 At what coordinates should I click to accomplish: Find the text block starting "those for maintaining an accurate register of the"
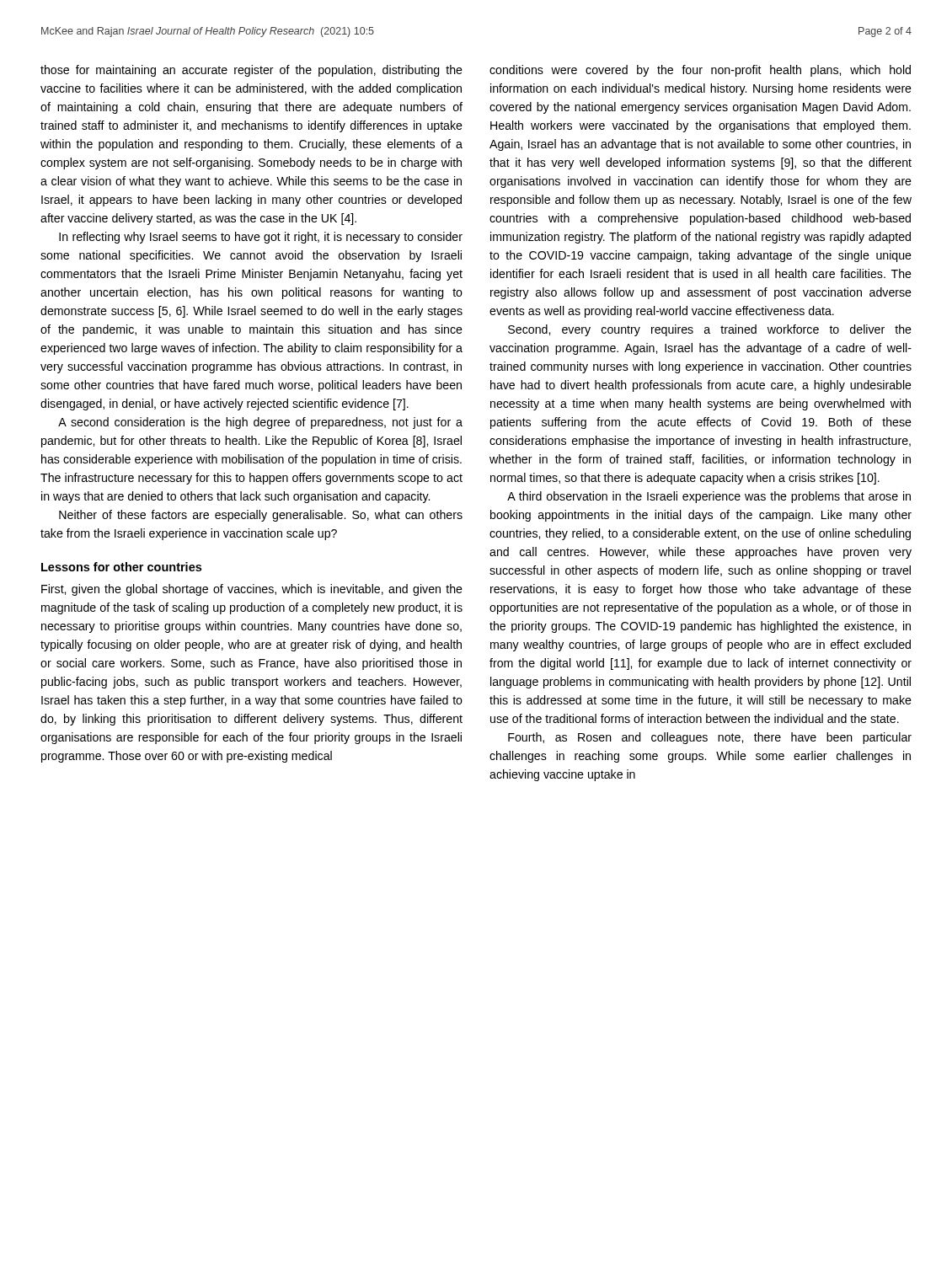(x=251, y=413)
